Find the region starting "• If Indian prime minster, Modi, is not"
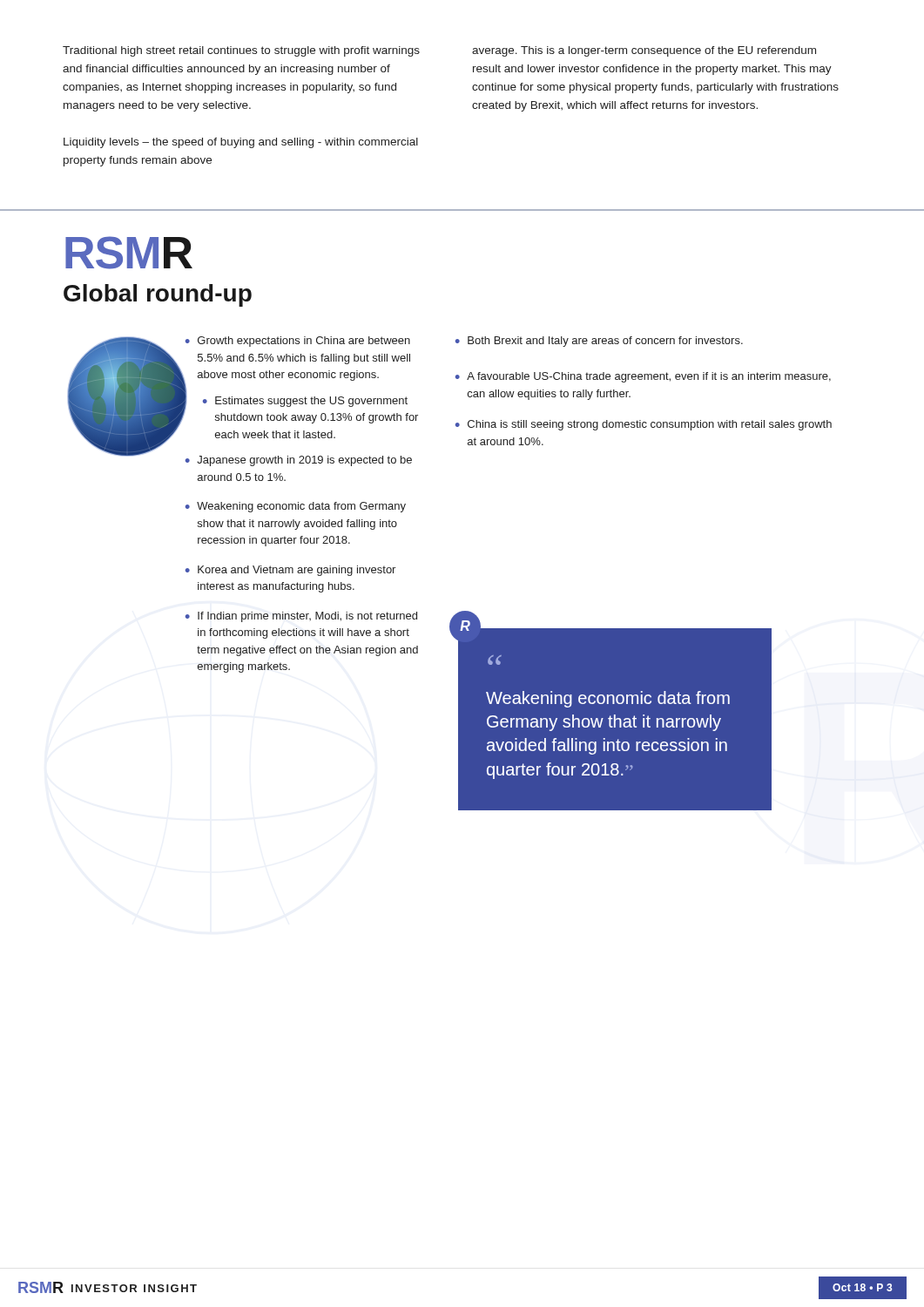924x1307 pixels. [x=302, y=641]
